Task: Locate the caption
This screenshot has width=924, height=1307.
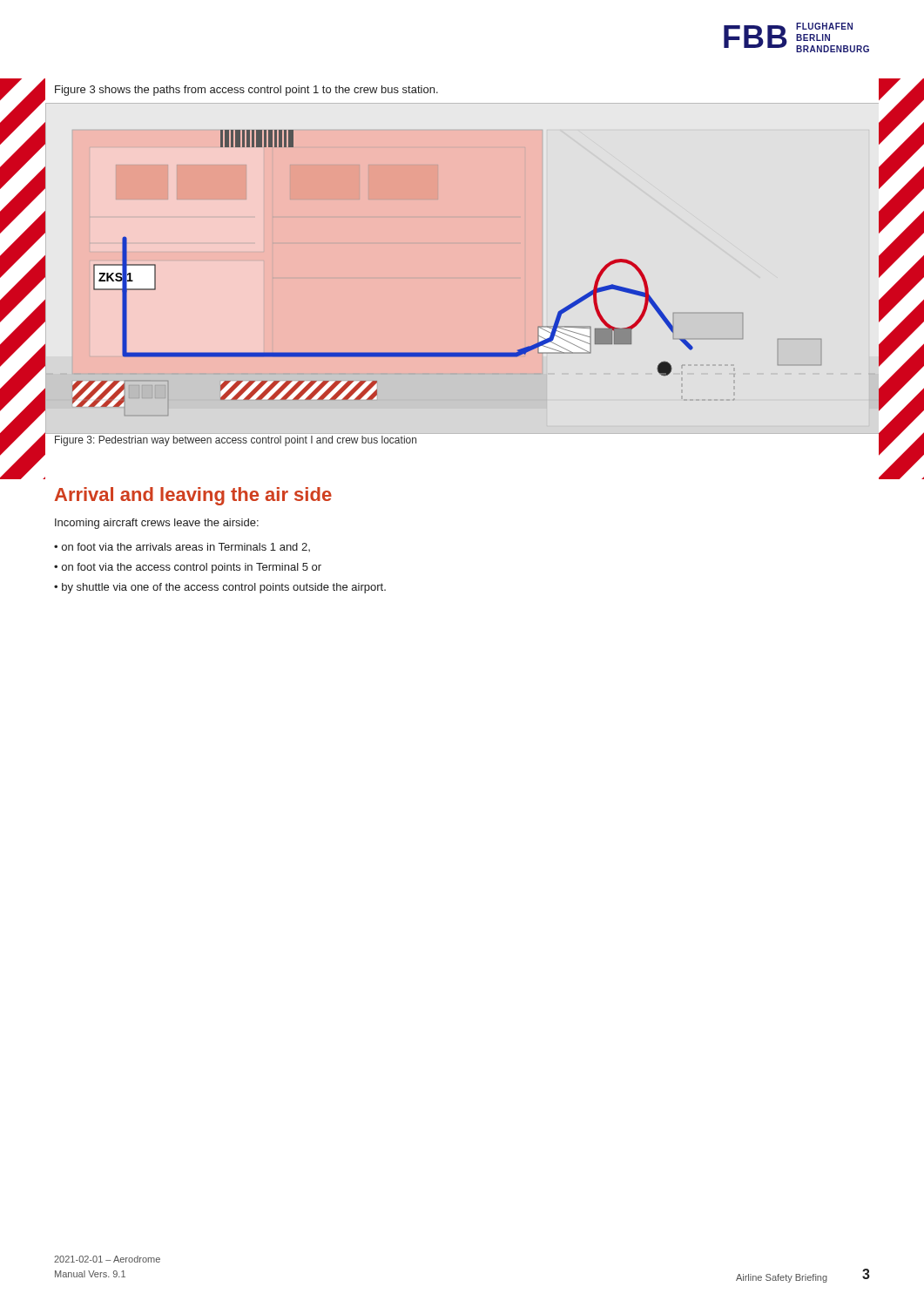Action: (236, 440)
